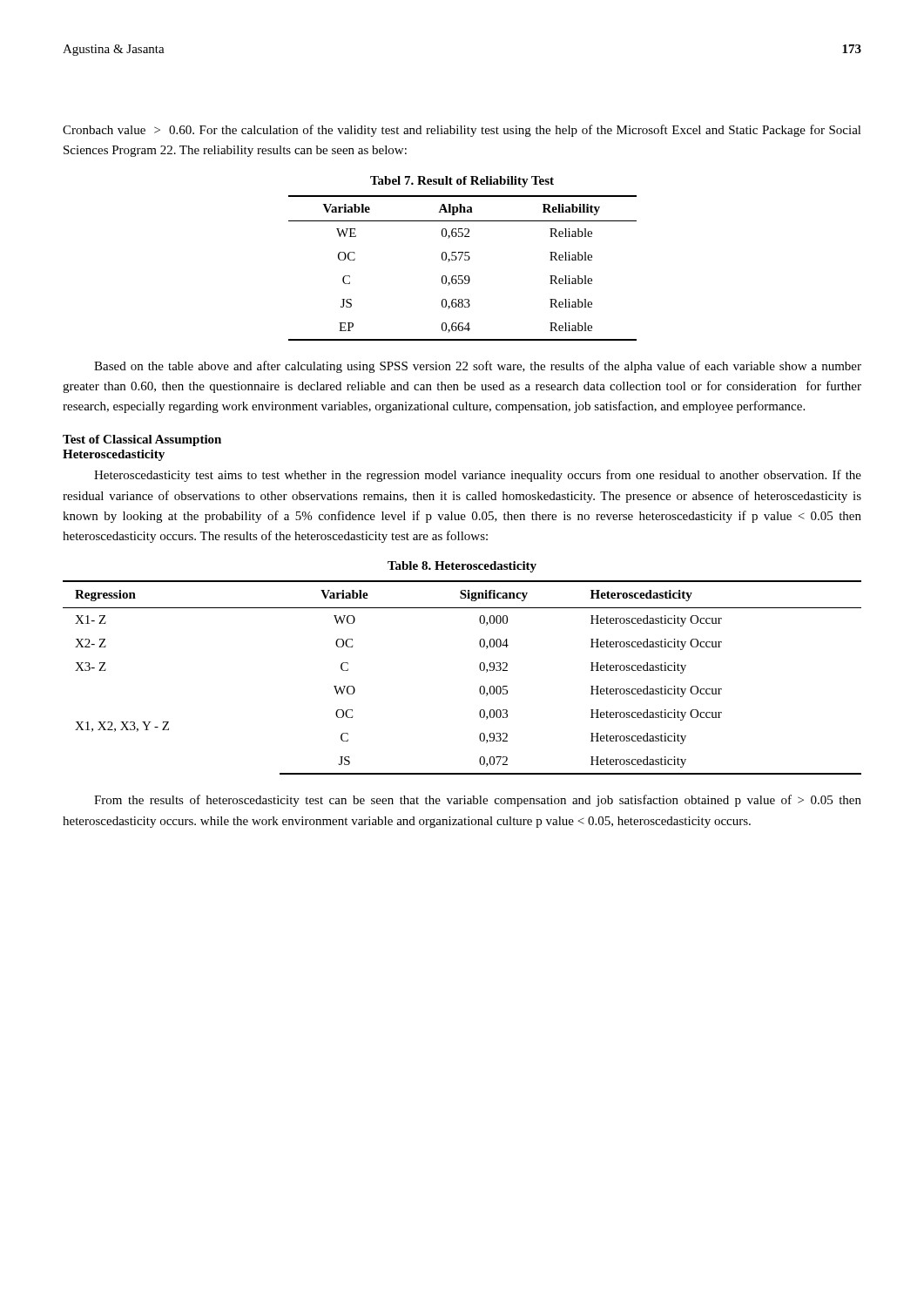The height and width of the screenshot is (1307, 924).
Task: Find the table that mentions "0,664"
Action: point(462,267)
